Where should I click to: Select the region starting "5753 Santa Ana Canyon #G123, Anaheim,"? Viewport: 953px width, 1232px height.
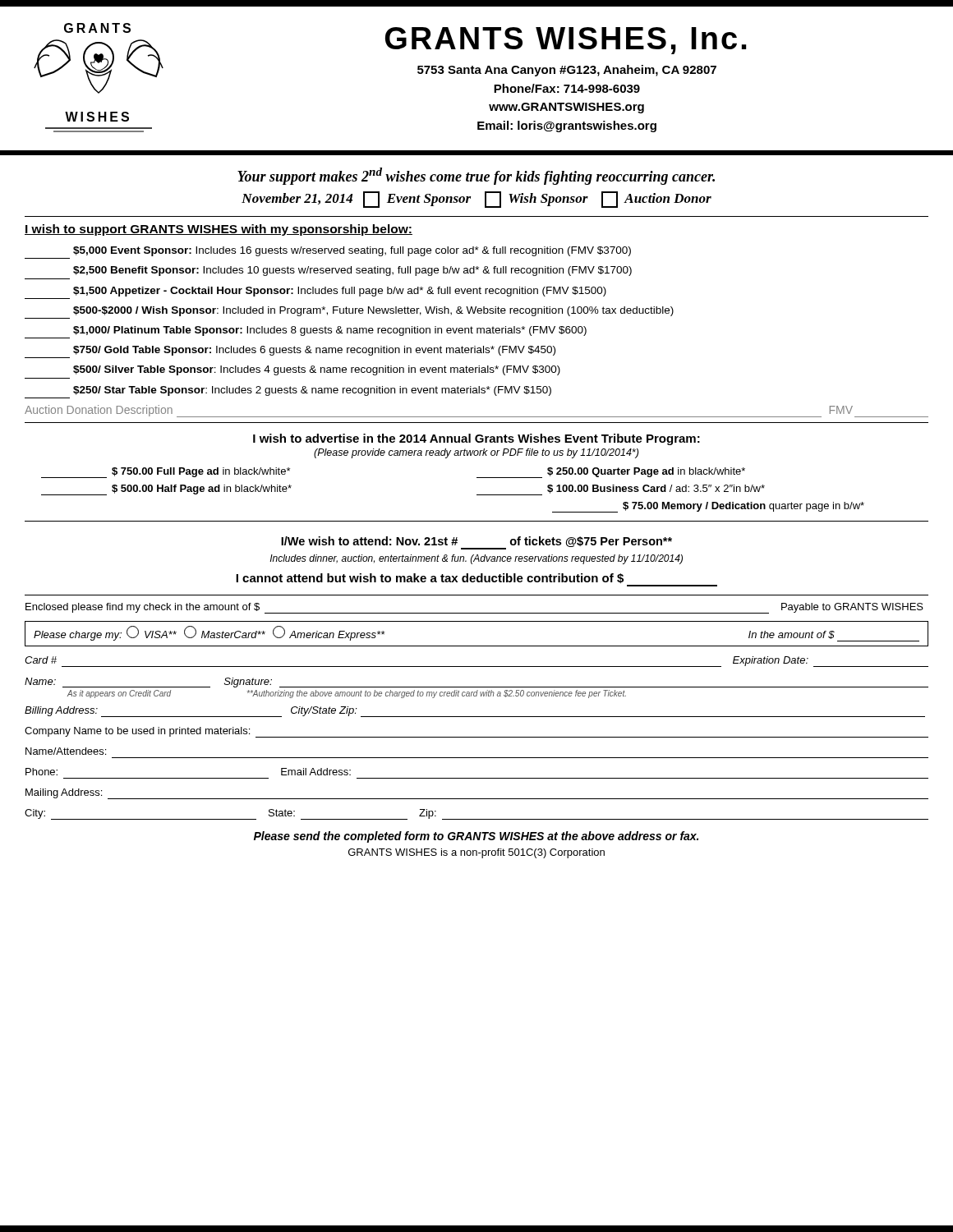pyautogui.click(x=567, y=97)
